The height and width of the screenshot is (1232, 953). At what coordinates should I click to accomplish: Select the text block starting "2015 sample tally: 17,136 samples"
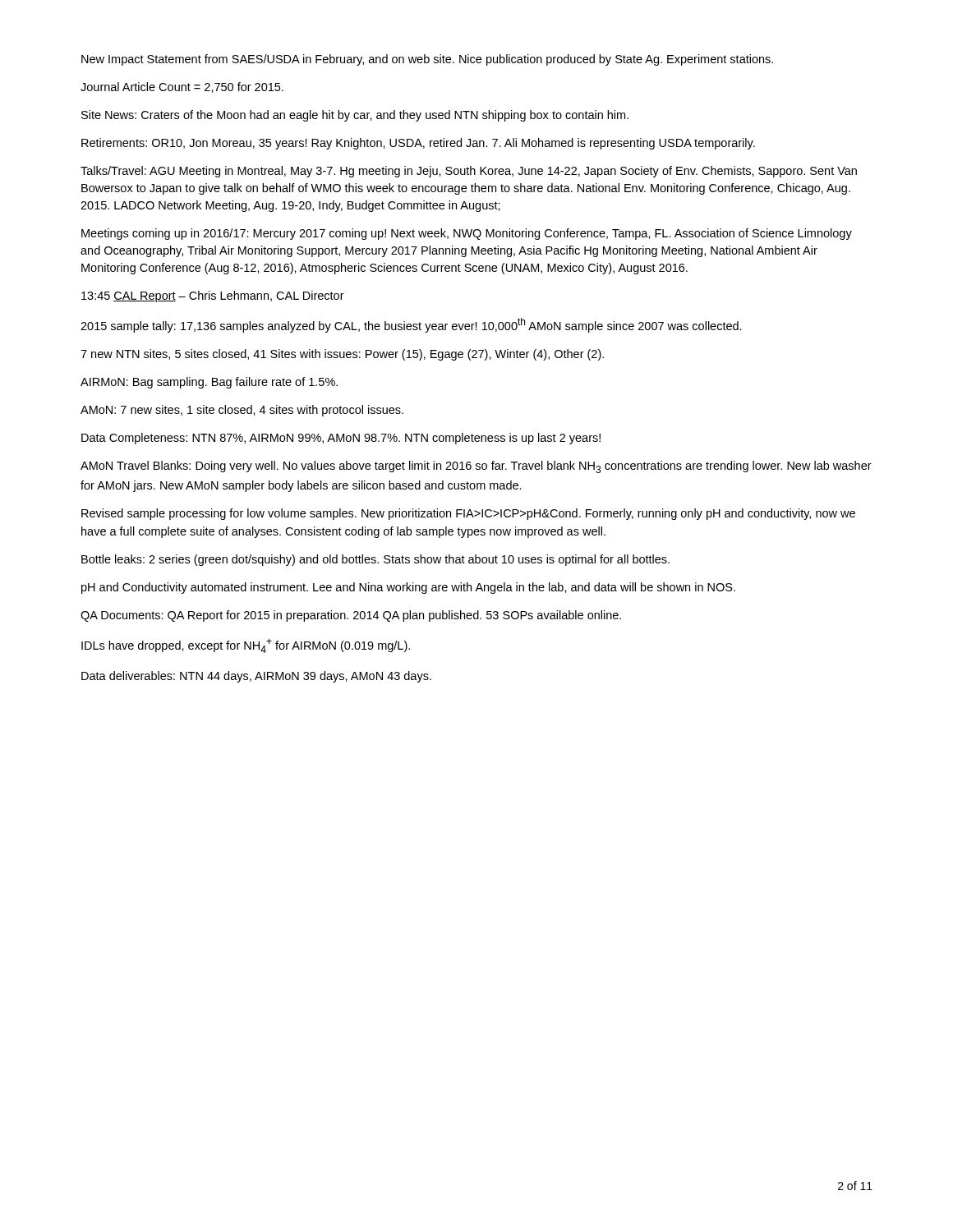pyautogui.click(x=411, y=325)
